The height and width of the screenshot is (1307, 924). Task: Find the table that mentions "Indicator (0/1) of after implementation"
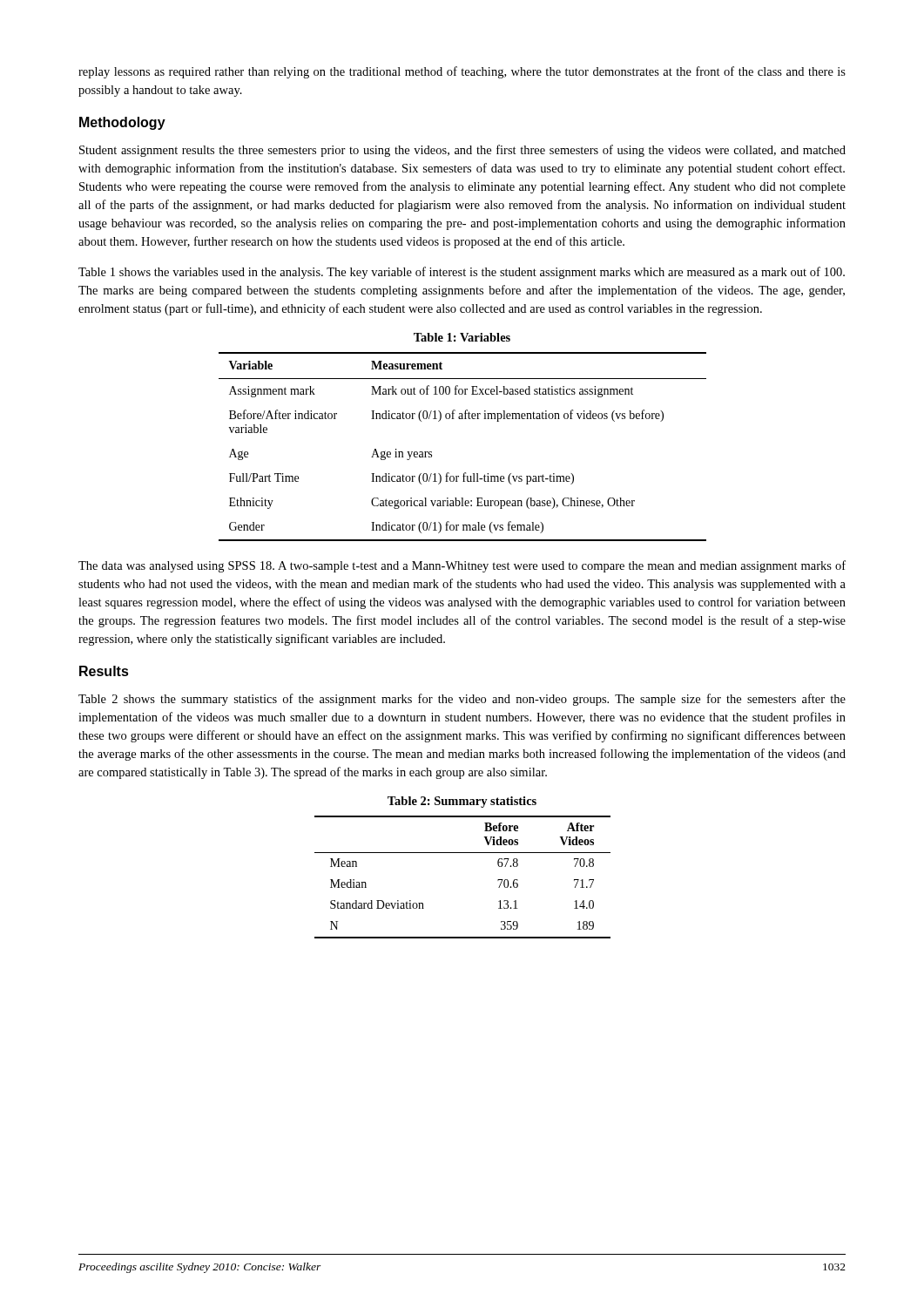(x=462, y=447)
